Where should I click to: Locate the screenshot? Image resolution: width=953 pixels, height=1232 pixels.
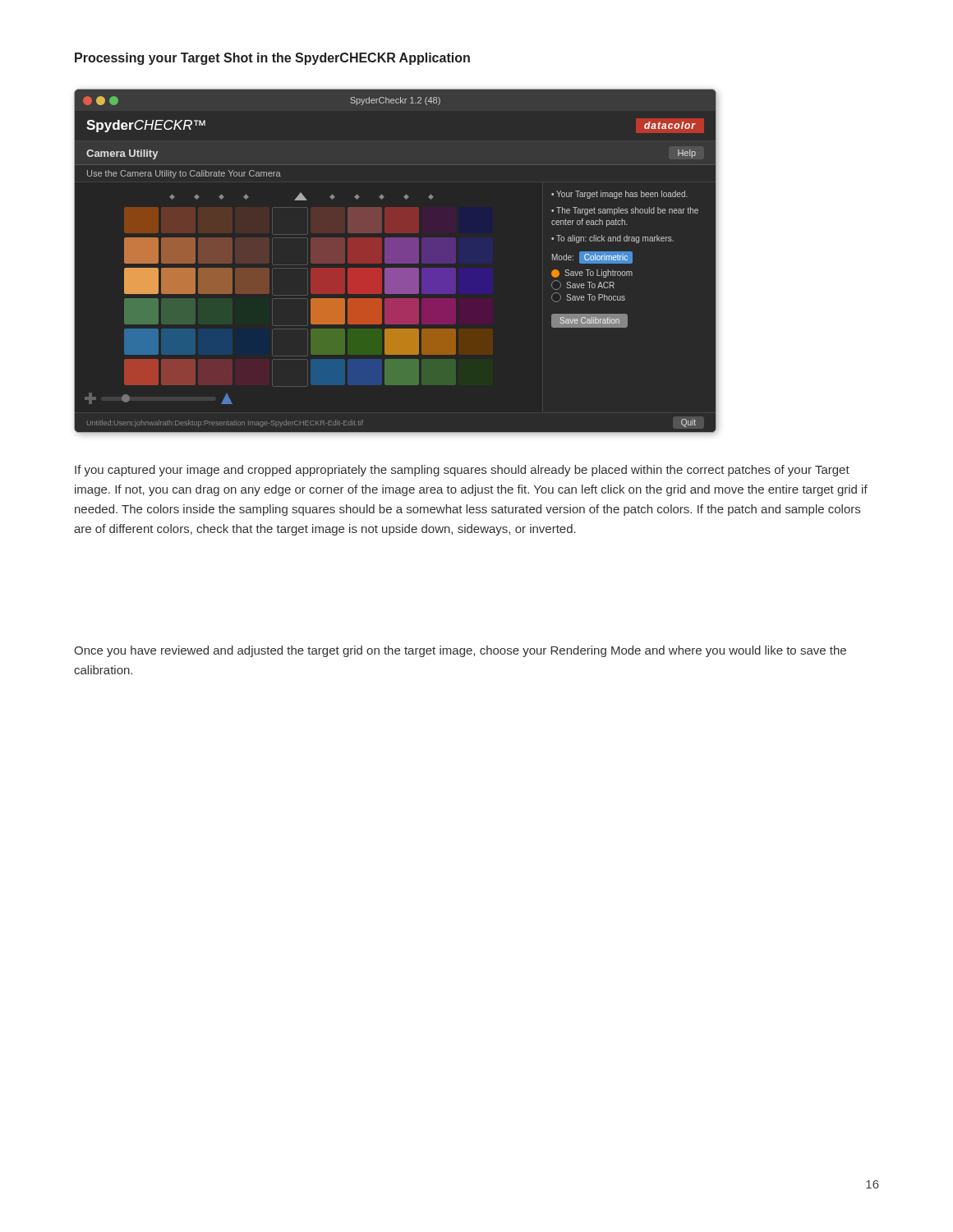tap(476, 261)
